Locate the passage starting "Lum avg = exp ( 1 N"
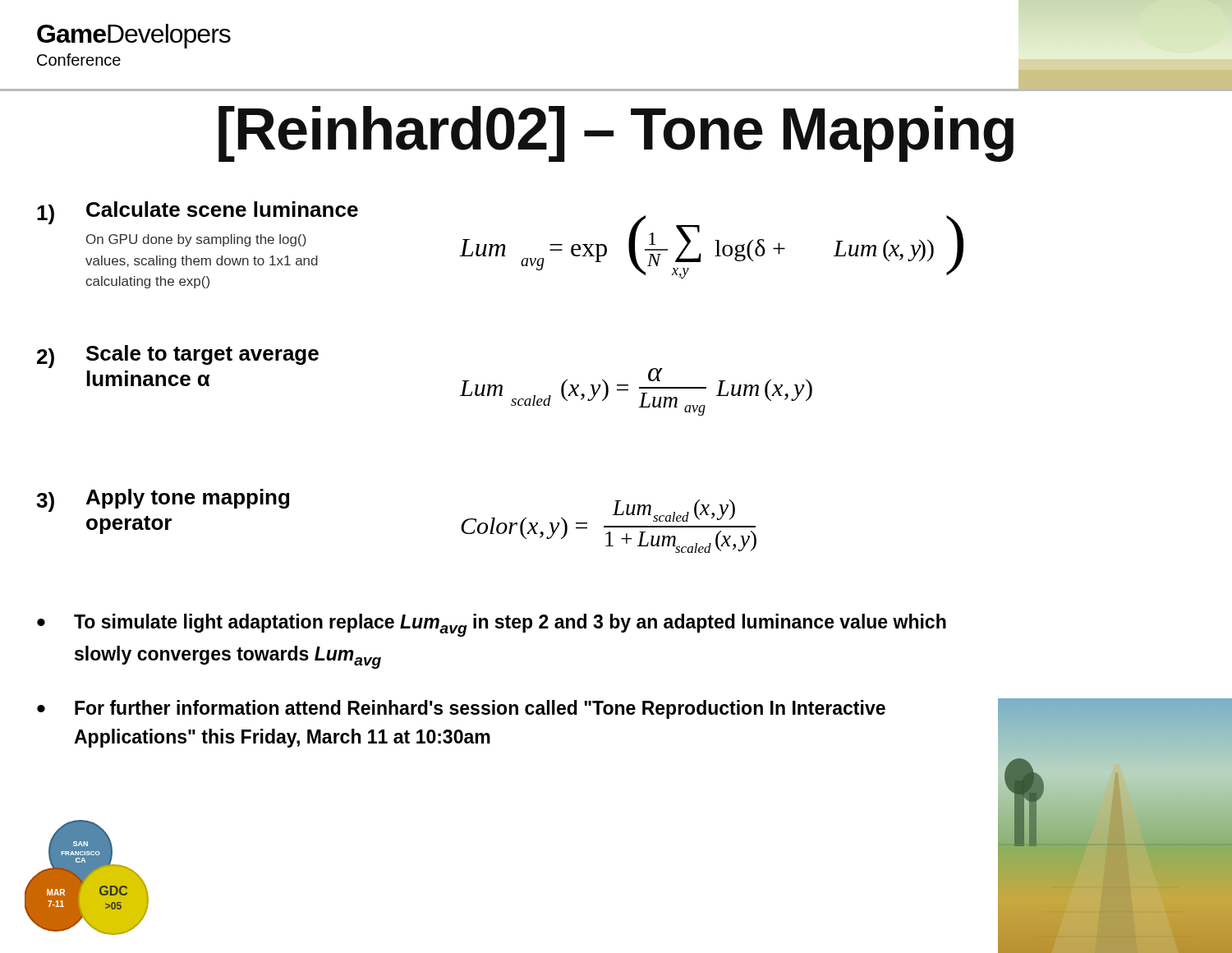Image resolution: width=1232 pixels, height=953 pixels. click(727, 246)
